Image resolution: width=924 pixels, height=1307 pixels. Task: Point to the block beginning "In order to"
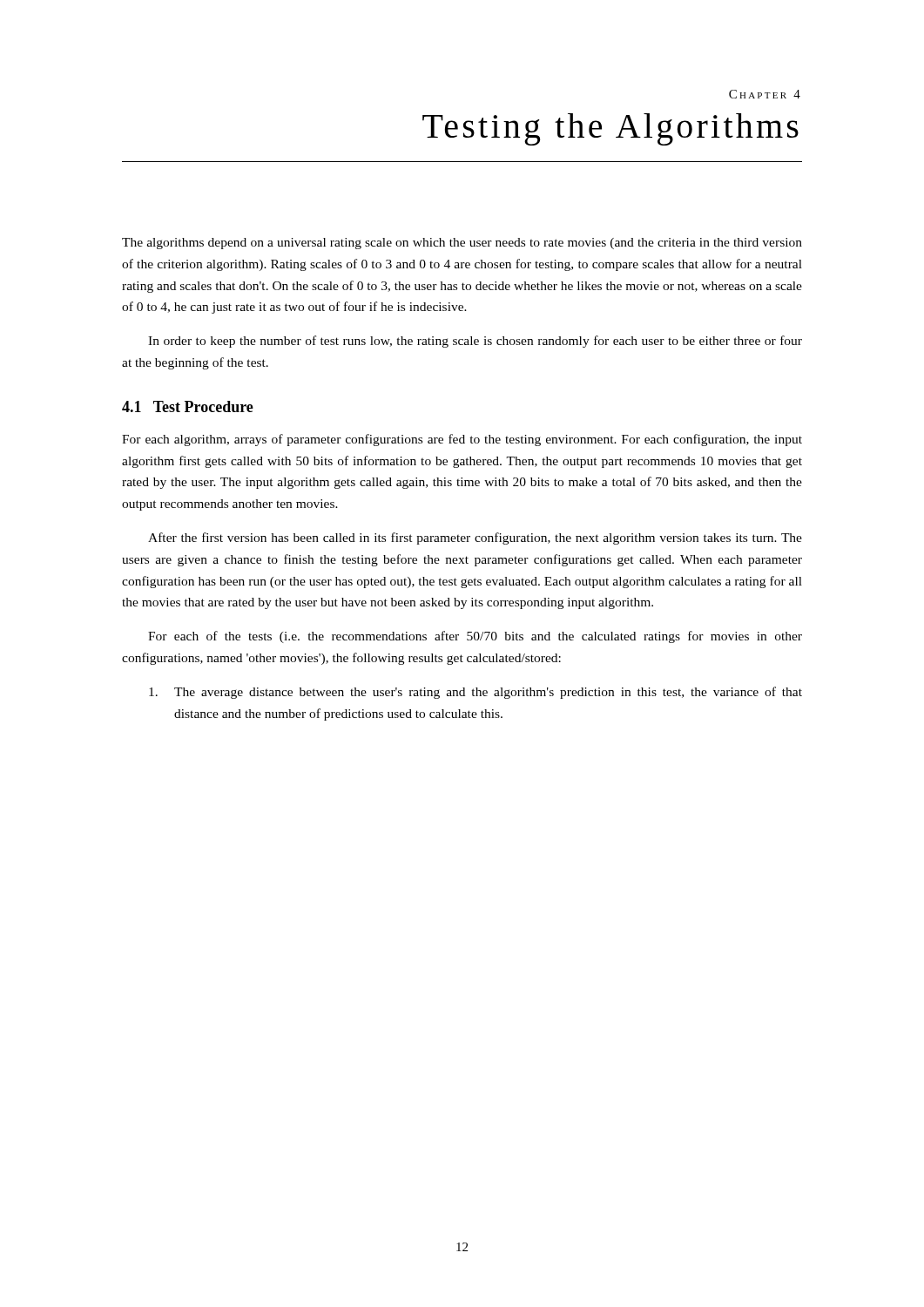point(462,352)
